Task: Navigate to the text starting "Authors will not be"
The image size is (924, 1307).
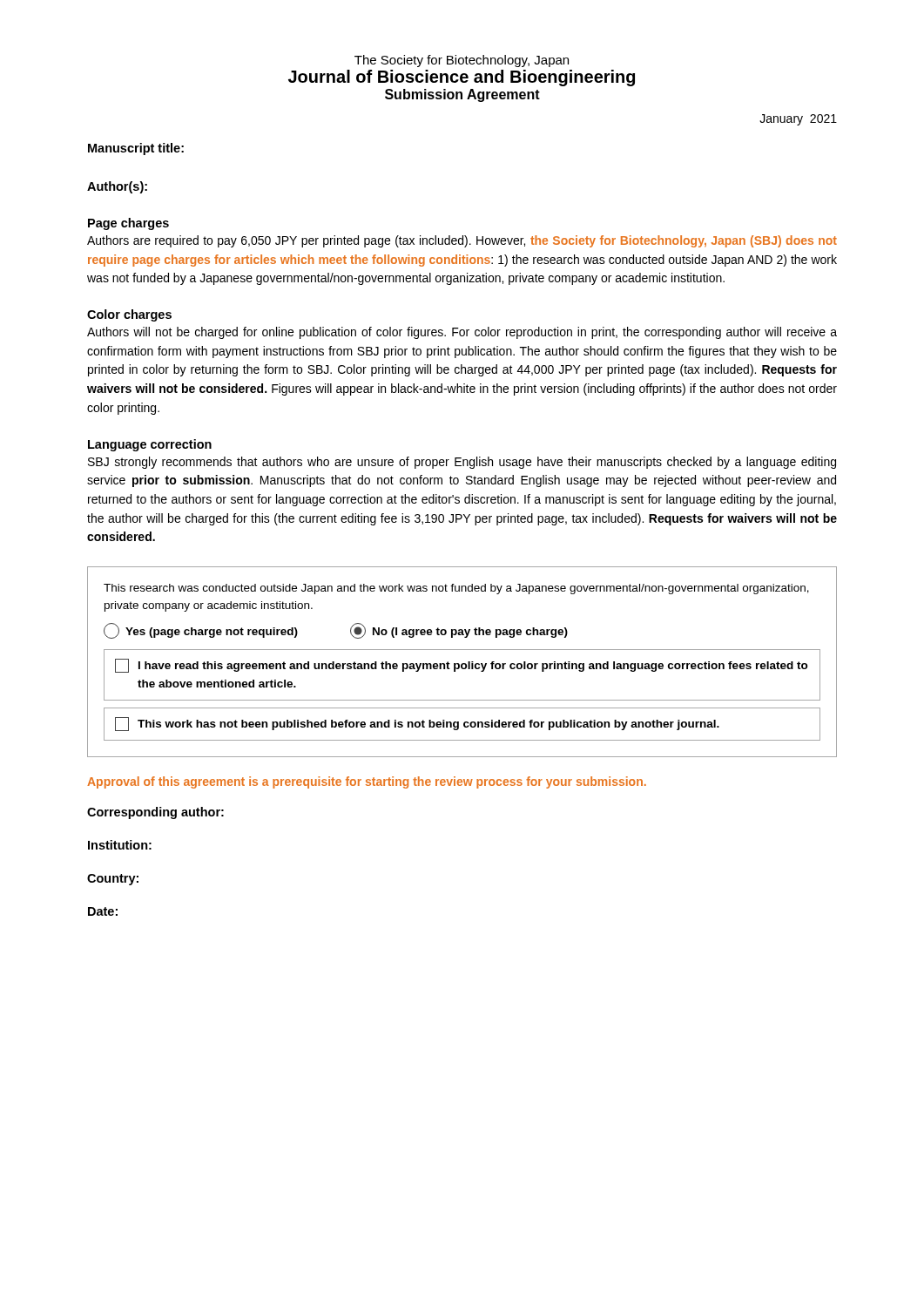Action: pos(462,370)
